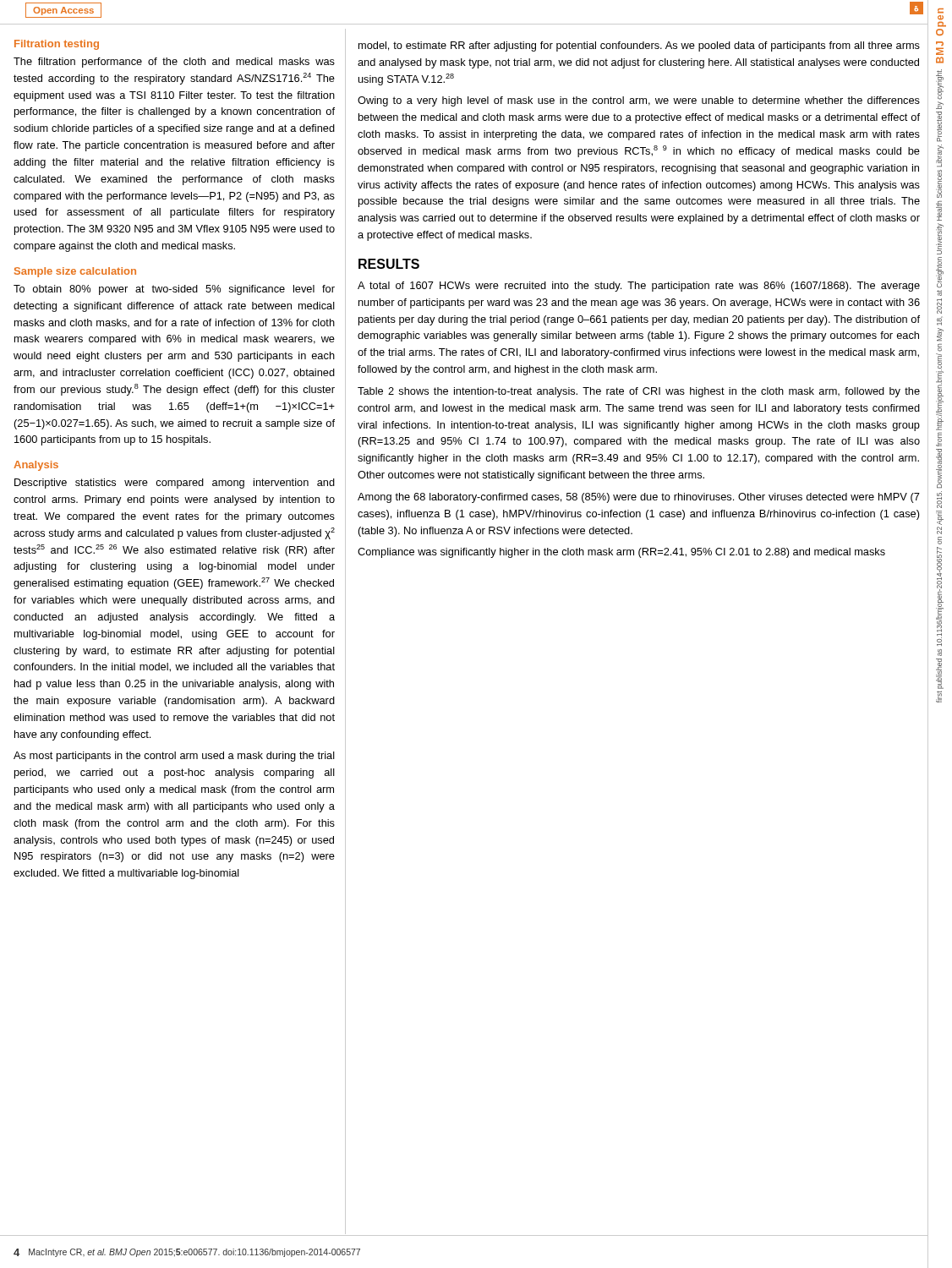Viewport: 952px width, 1268px height.
Task: Find the text block that reads "Table 2 shows the intention-to-treat analysis. The"
Action: coord(639,433)
